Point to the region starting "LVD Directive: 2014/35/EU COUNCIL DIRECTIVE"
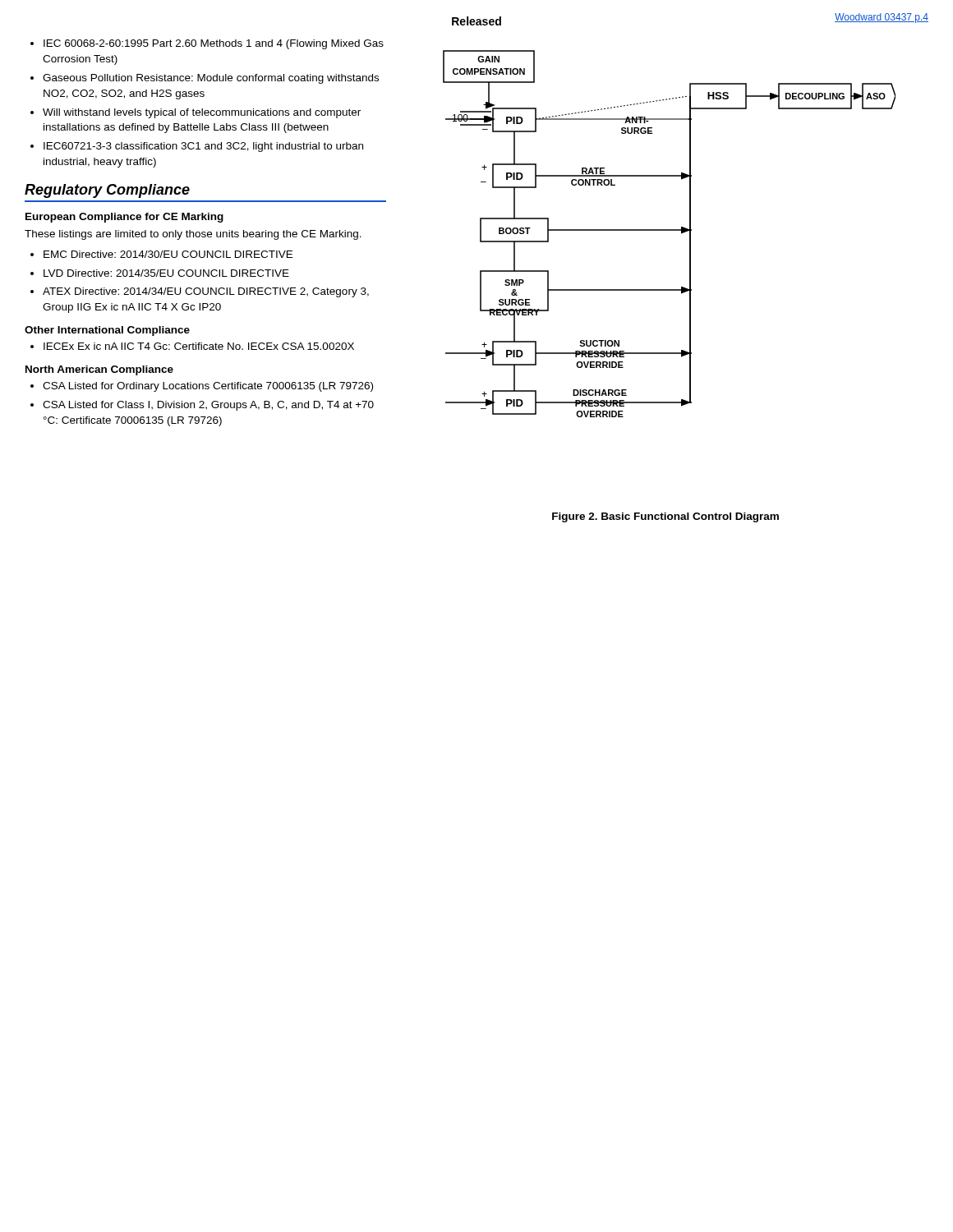953x1232 pixels. (166, 273)
